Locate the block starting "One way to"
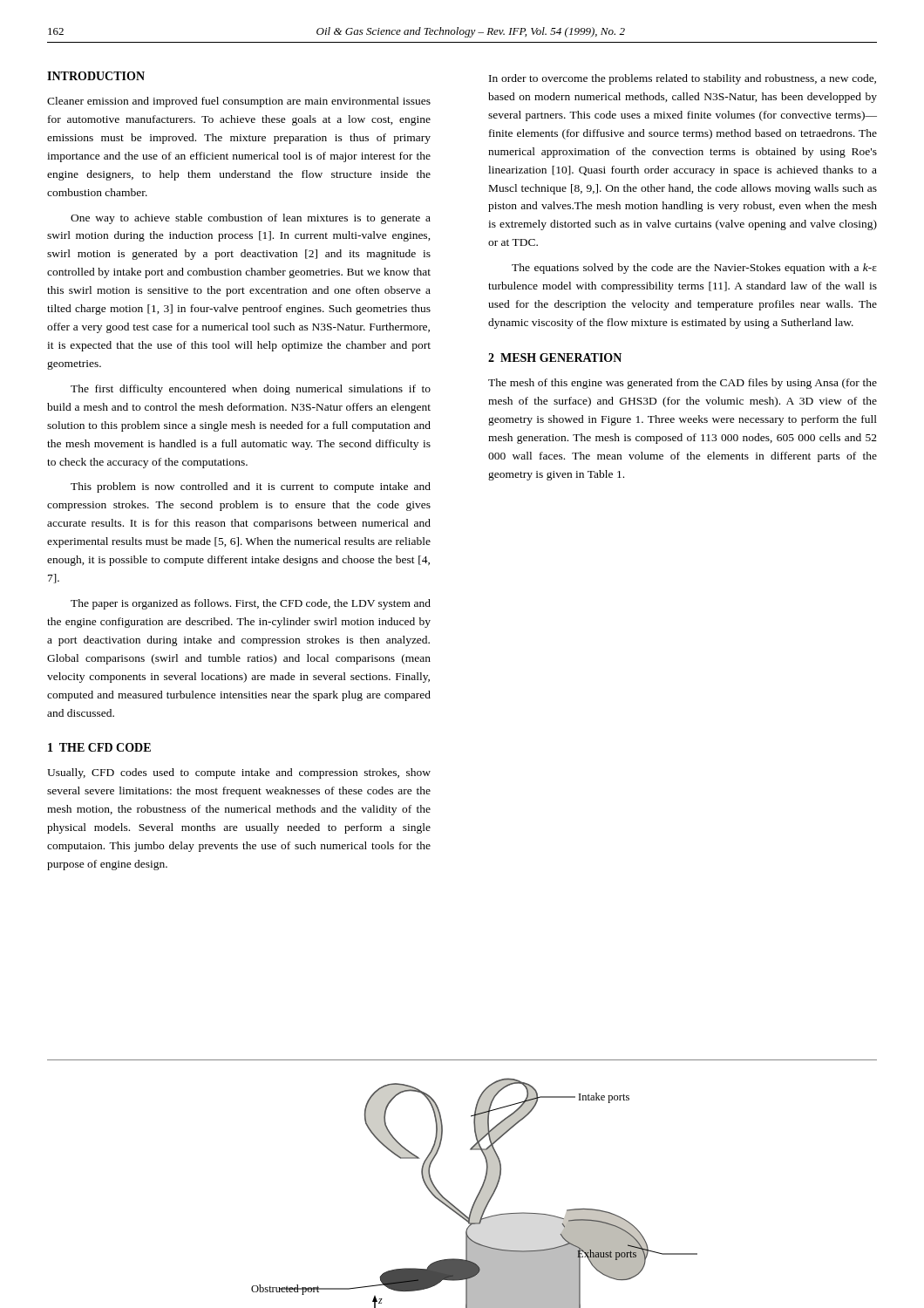The width and height of the screenshot is (924, 1308). [x=239, y=291]
